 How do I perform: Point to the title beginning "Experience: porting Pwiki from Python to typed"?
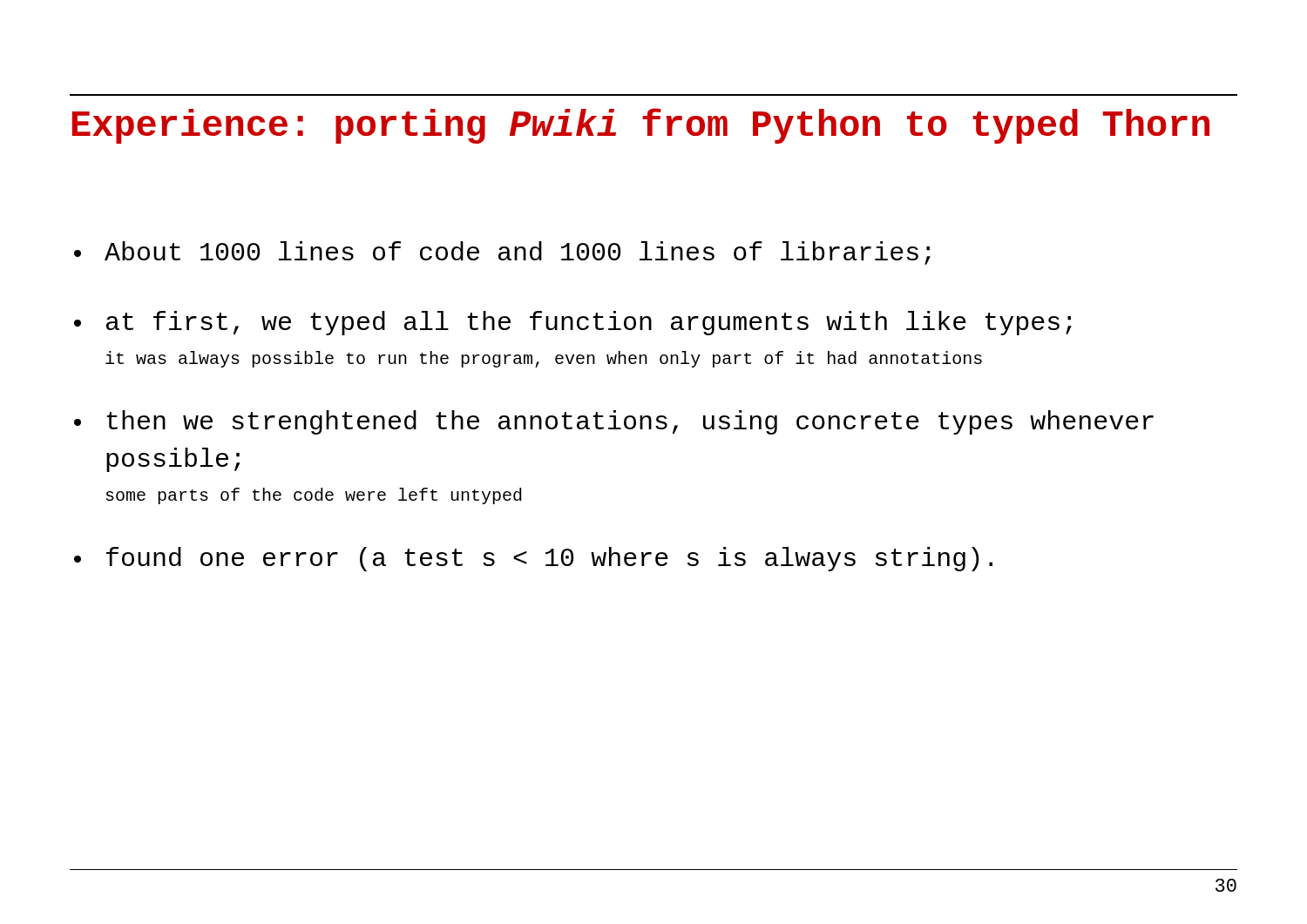[641, 126]
